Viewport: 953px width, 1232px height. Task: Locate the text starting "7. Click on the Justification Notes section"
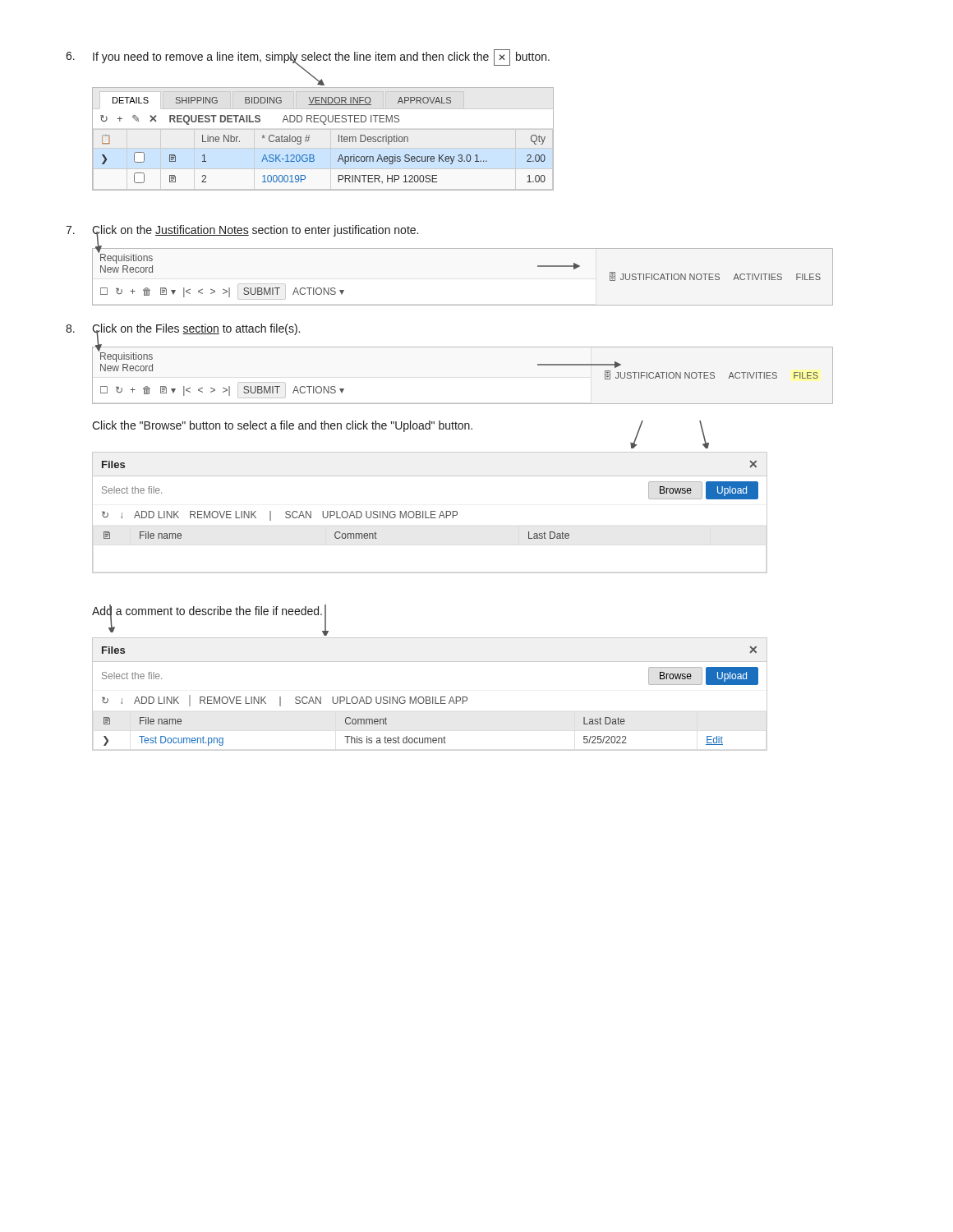(243, 230)
